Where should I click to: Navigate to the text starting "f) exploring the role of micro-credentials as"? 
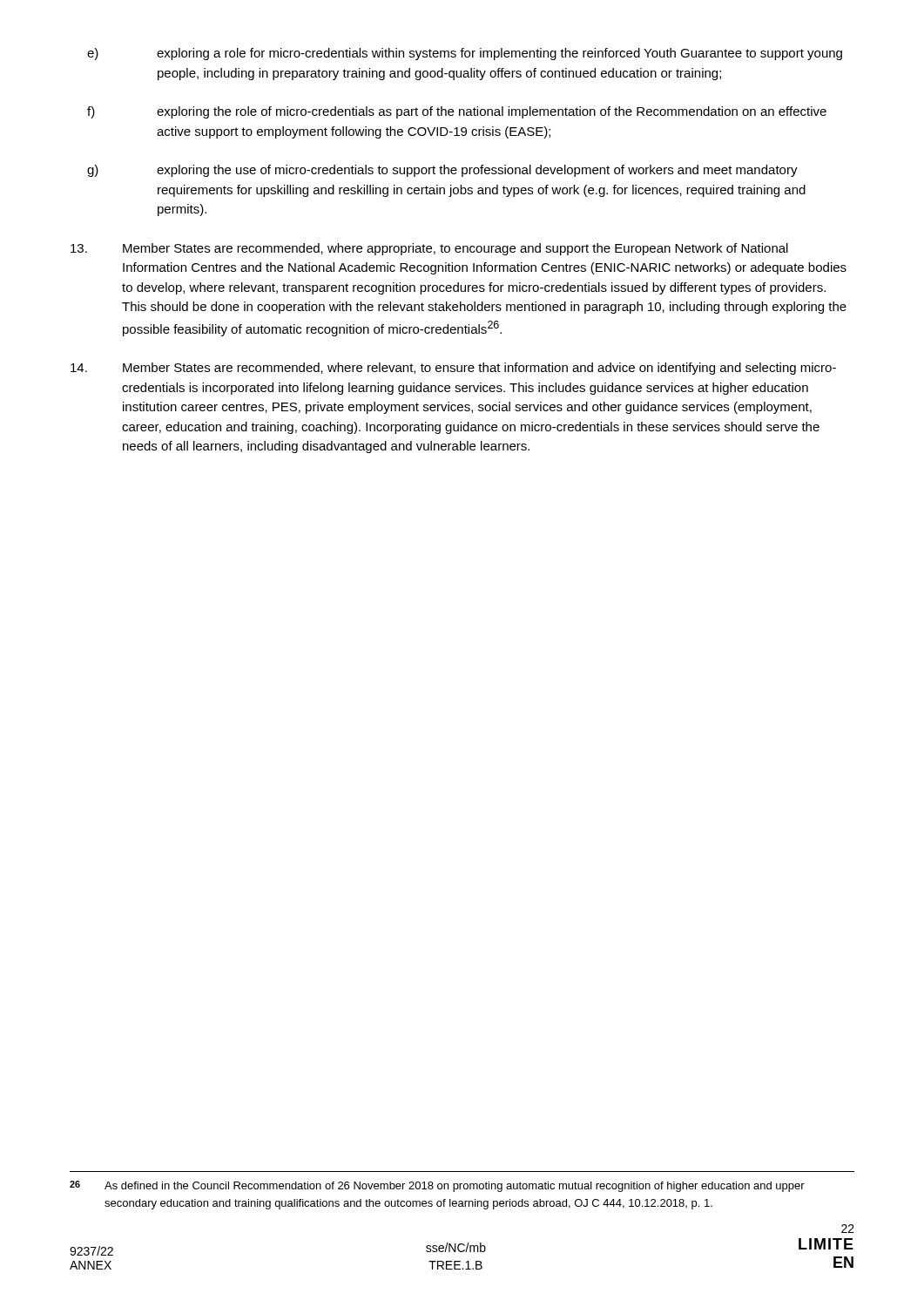(462, 122)
